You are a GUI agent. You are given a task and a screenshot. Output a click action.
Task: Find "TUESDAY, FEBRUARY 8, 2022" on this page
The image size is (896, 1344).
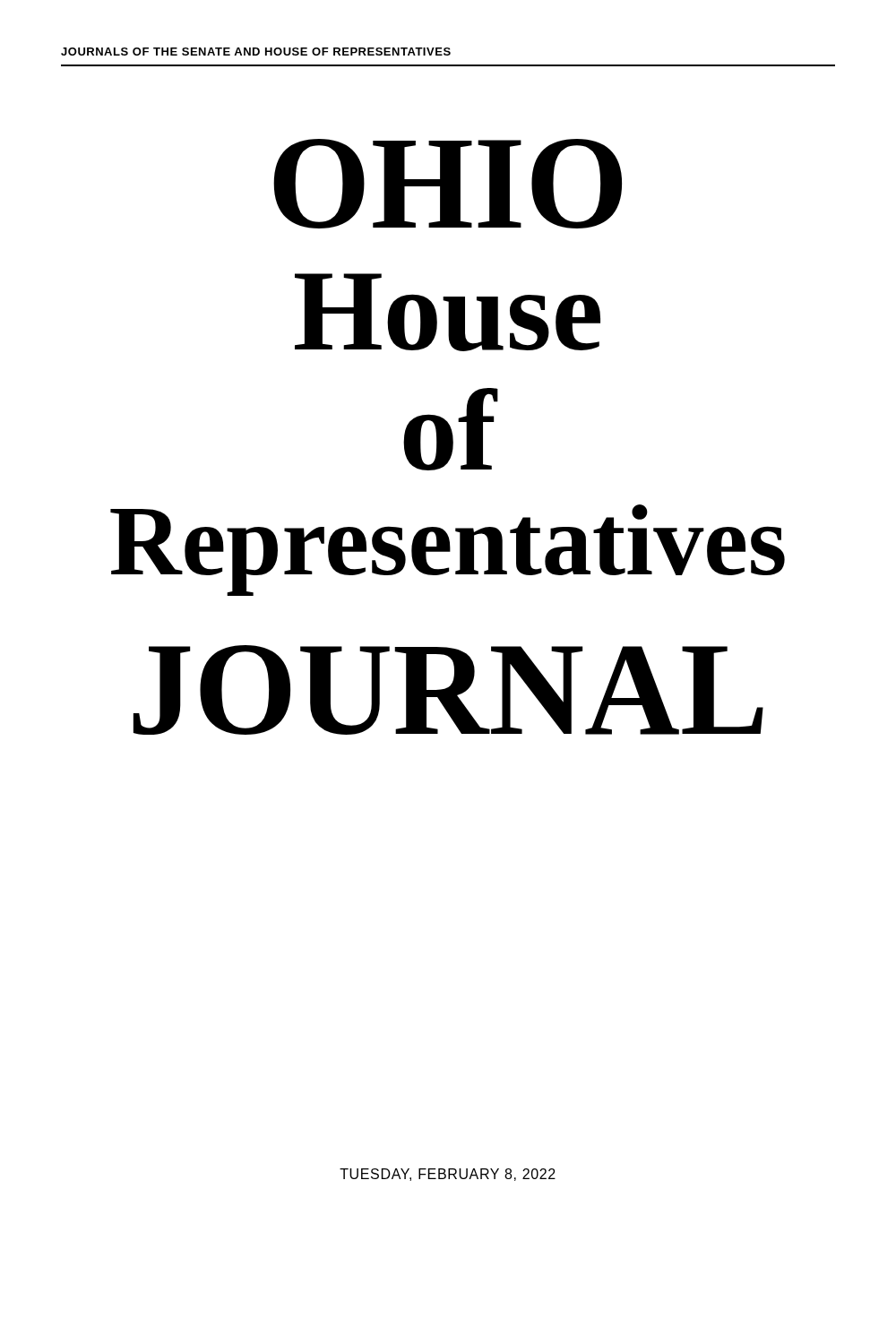point(448,1174)
